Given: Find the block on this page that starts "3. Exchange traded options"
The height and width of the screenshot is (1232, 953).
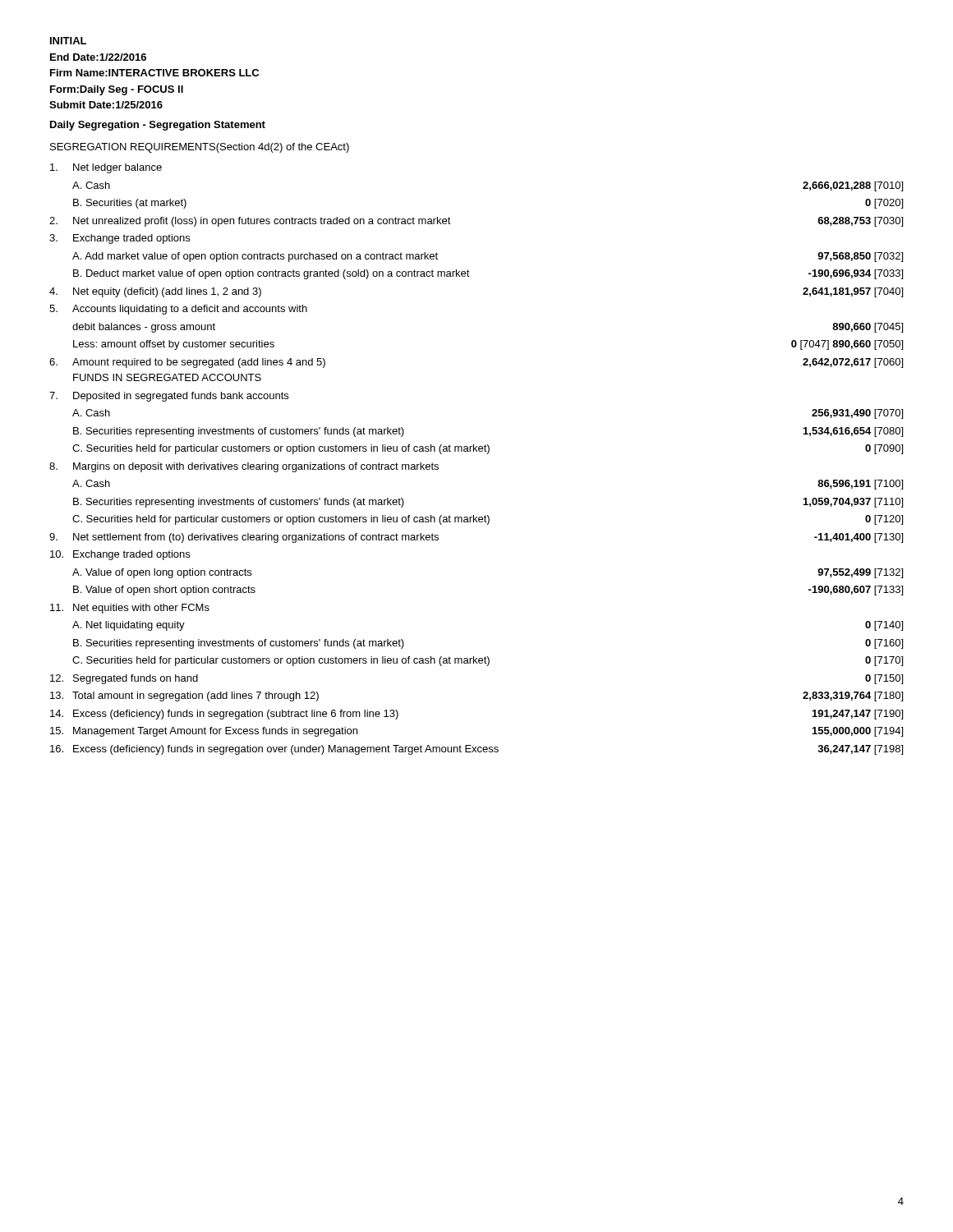Looking at the screenshot, I should [120, 239].
